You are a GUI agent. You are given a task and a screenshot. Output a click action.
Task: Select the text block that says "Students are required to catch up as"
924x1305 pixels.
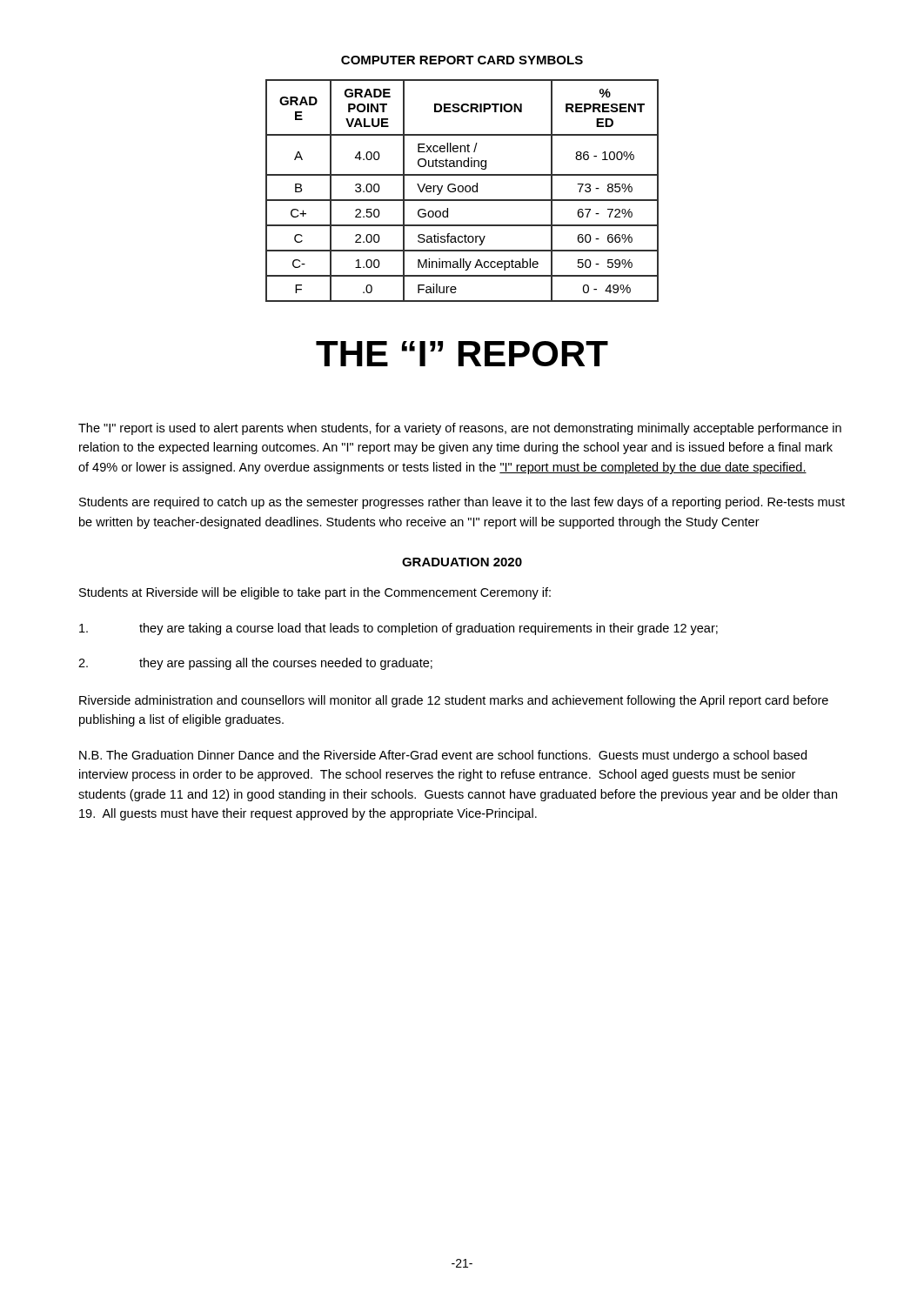(x=462, y=512)
